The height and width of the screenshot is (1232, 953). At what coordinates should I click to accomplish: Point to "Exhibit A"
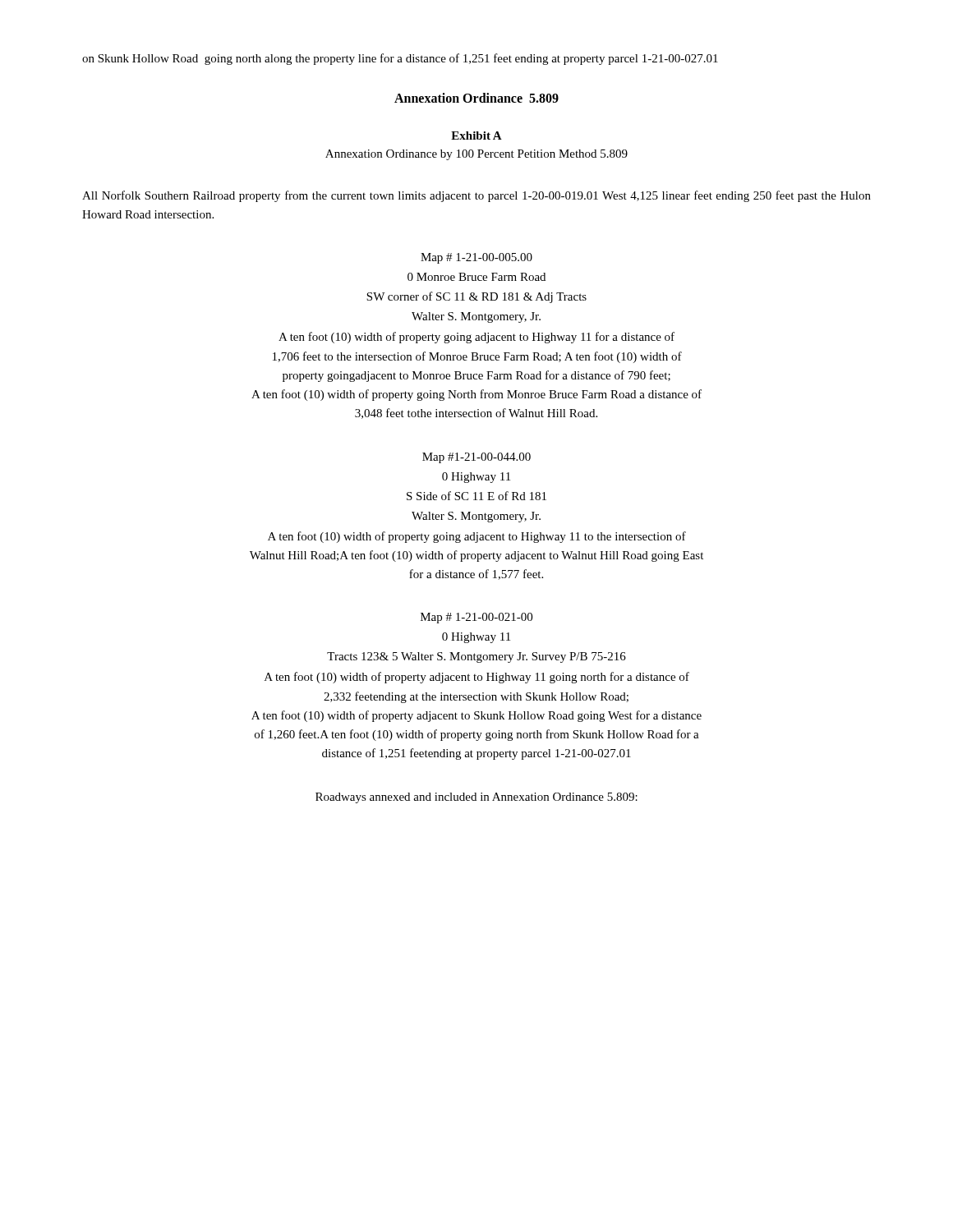(476, 136)
